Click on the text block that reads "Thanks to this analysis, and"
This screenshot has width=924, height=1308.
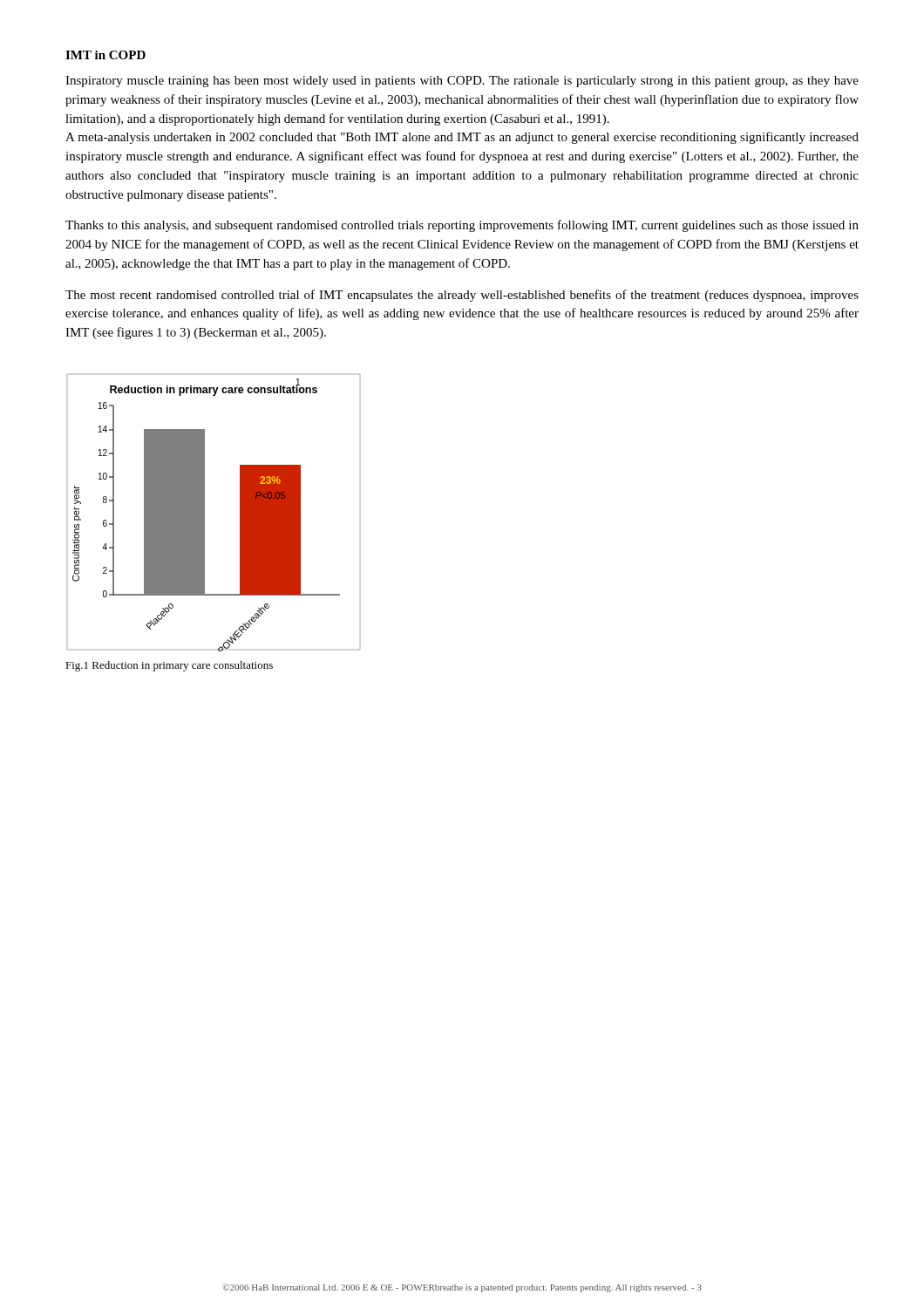[462, 244]
